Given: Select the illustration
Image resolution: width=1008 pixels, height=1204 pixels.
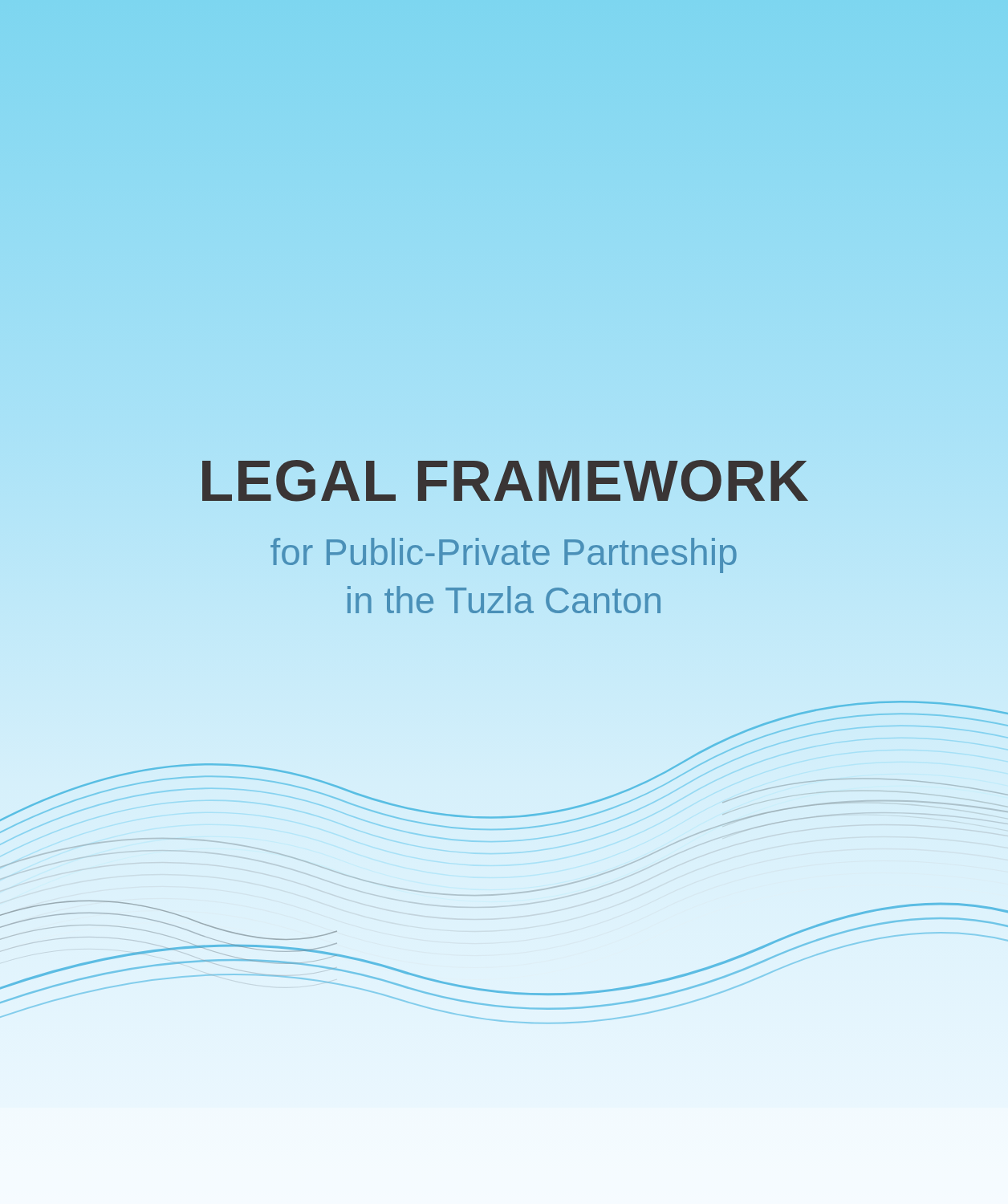Looking at the screenshot, I should click(504, 602).
